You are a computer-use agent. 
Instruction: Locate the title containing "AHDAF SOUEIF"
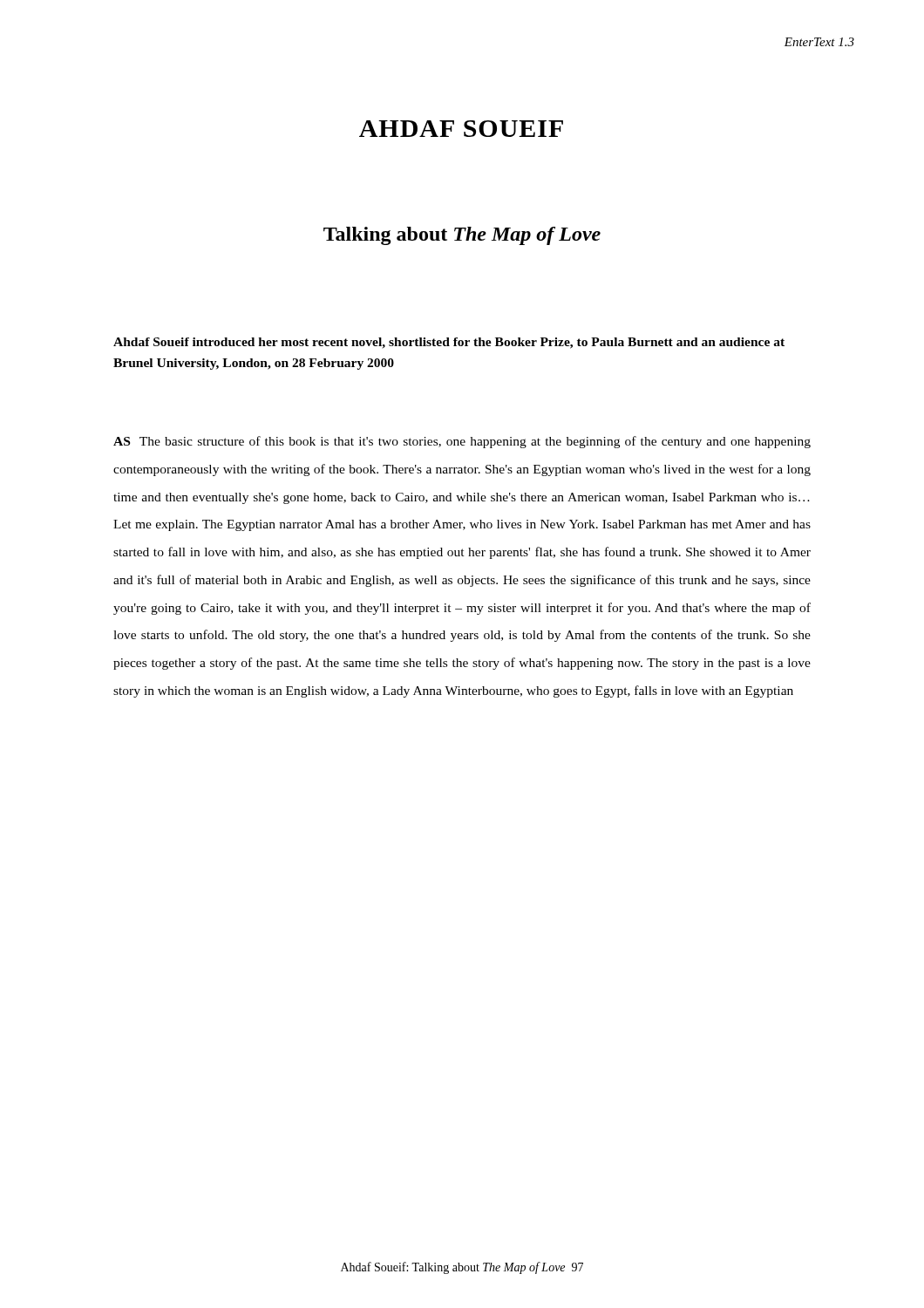(462, 128)
